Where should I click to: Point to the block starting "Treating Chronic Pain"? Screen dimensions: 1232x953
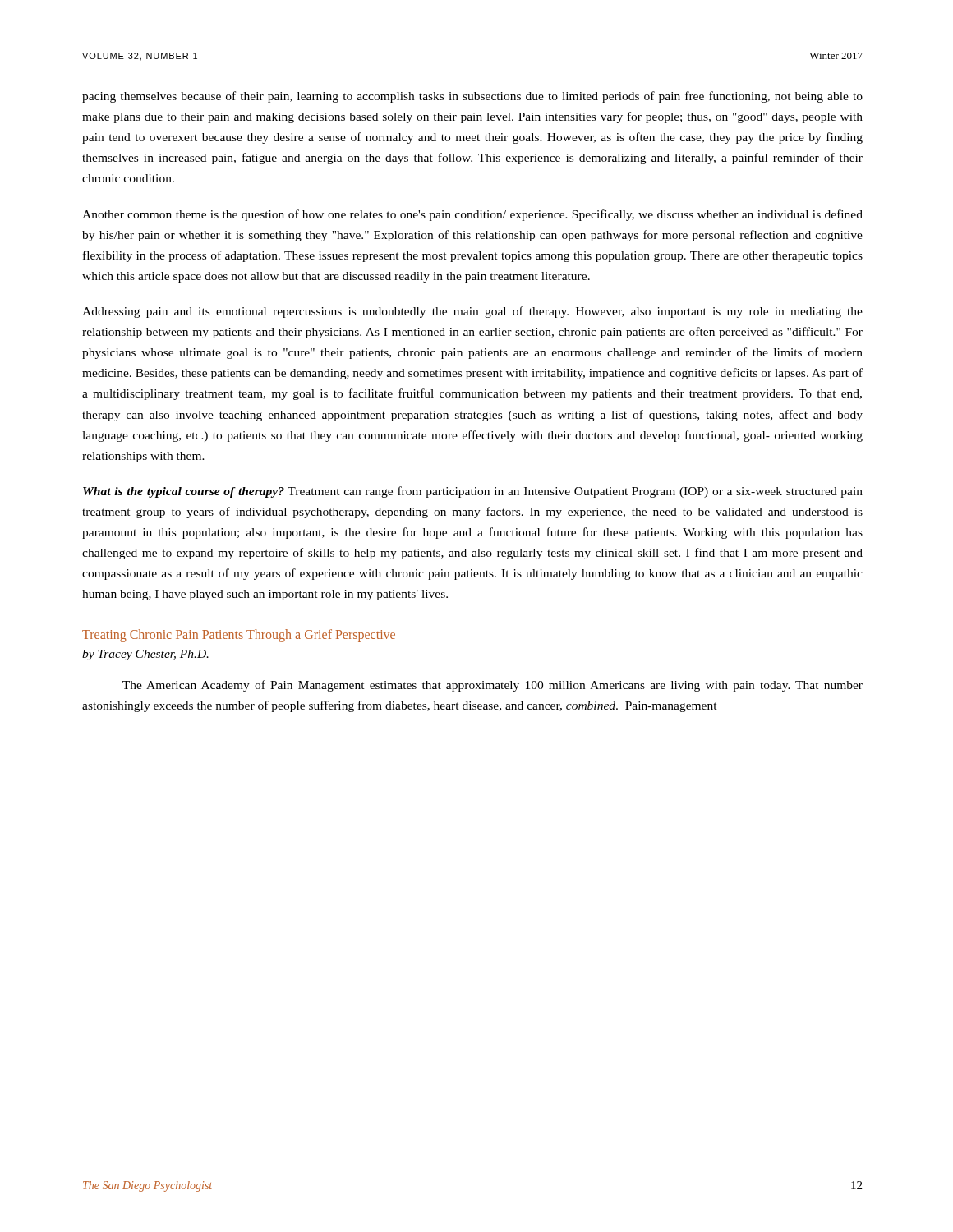239,634
